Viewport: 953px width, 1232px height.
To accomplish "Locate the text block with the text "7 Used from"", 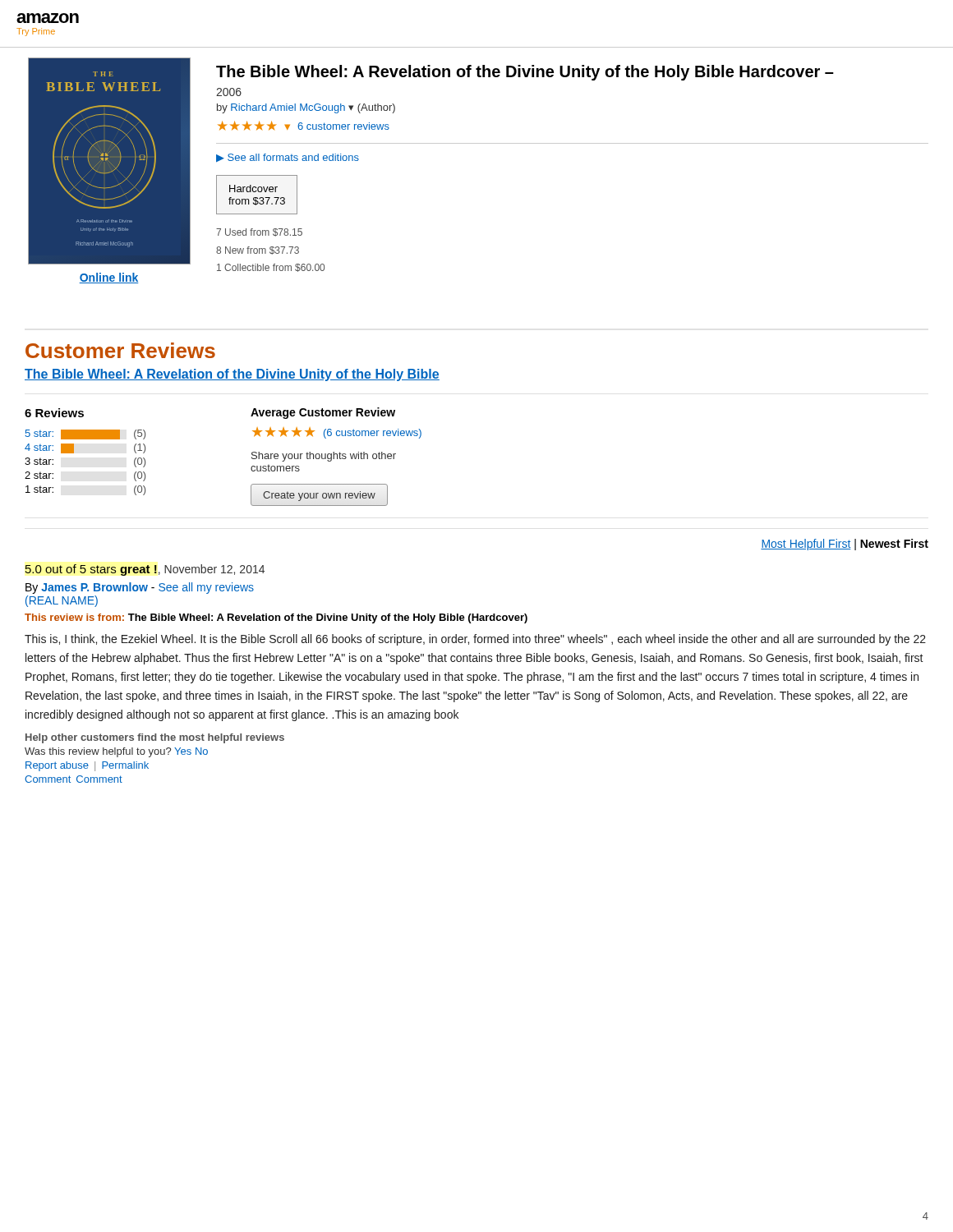I will [271, 250].
